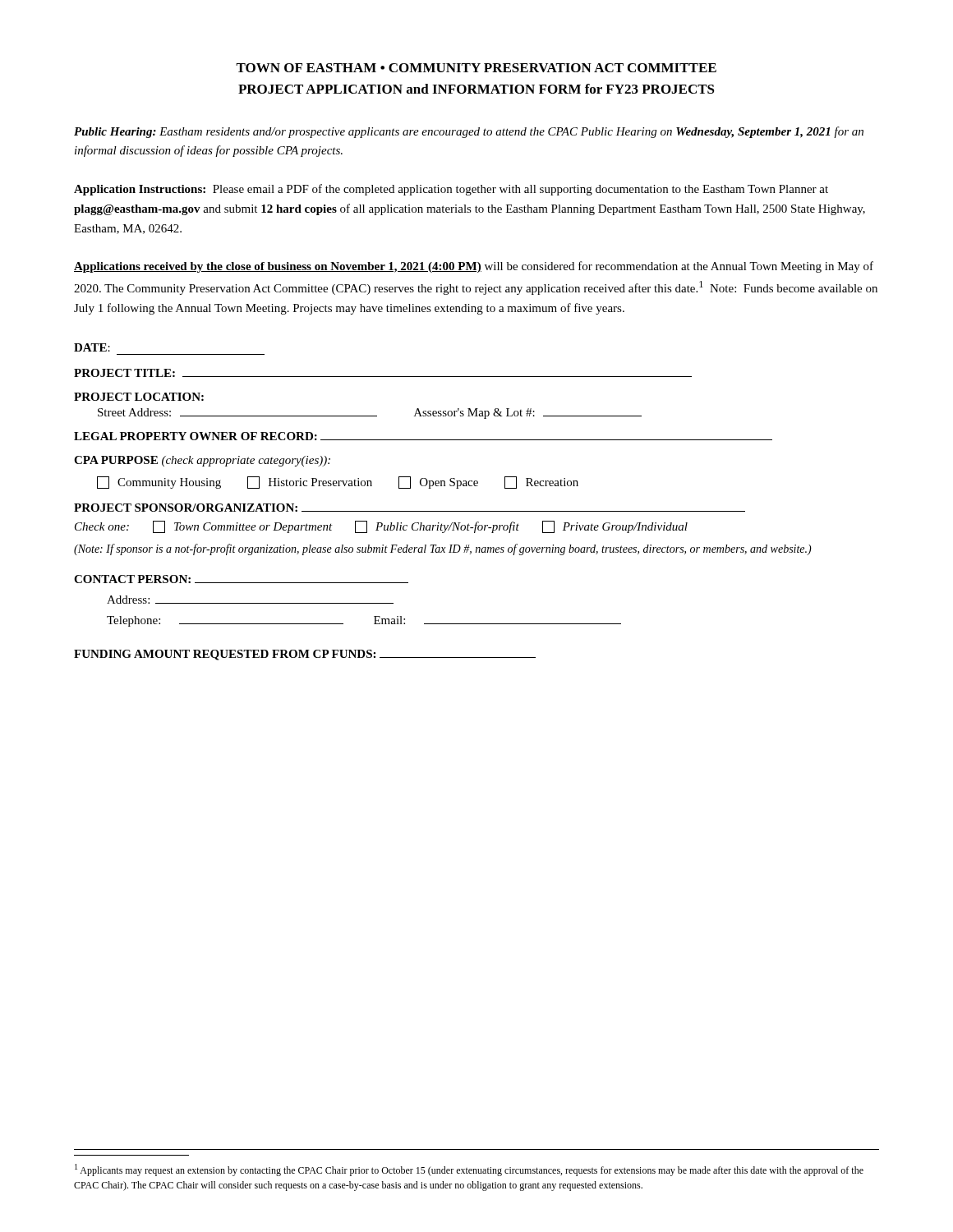Select the element starting "PROJECT LOCATION: Street Address: Assessor's Map"
This screenshot has height=1232, width=953.
(x=476, y=404)
